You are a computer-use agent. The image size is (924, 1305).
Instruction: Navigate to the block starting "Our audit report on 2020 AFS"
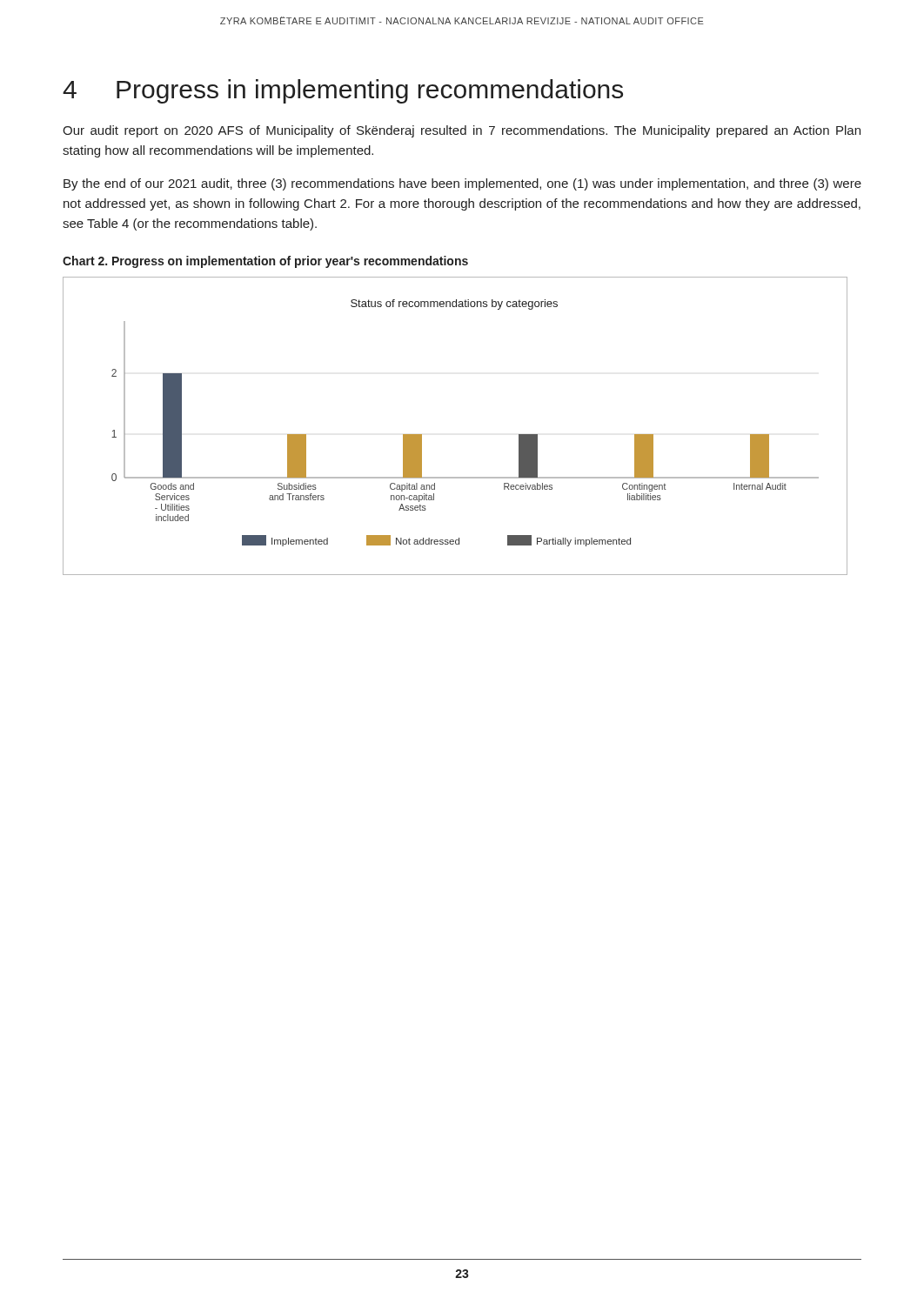pyautogui.click(x=462, y=140)
